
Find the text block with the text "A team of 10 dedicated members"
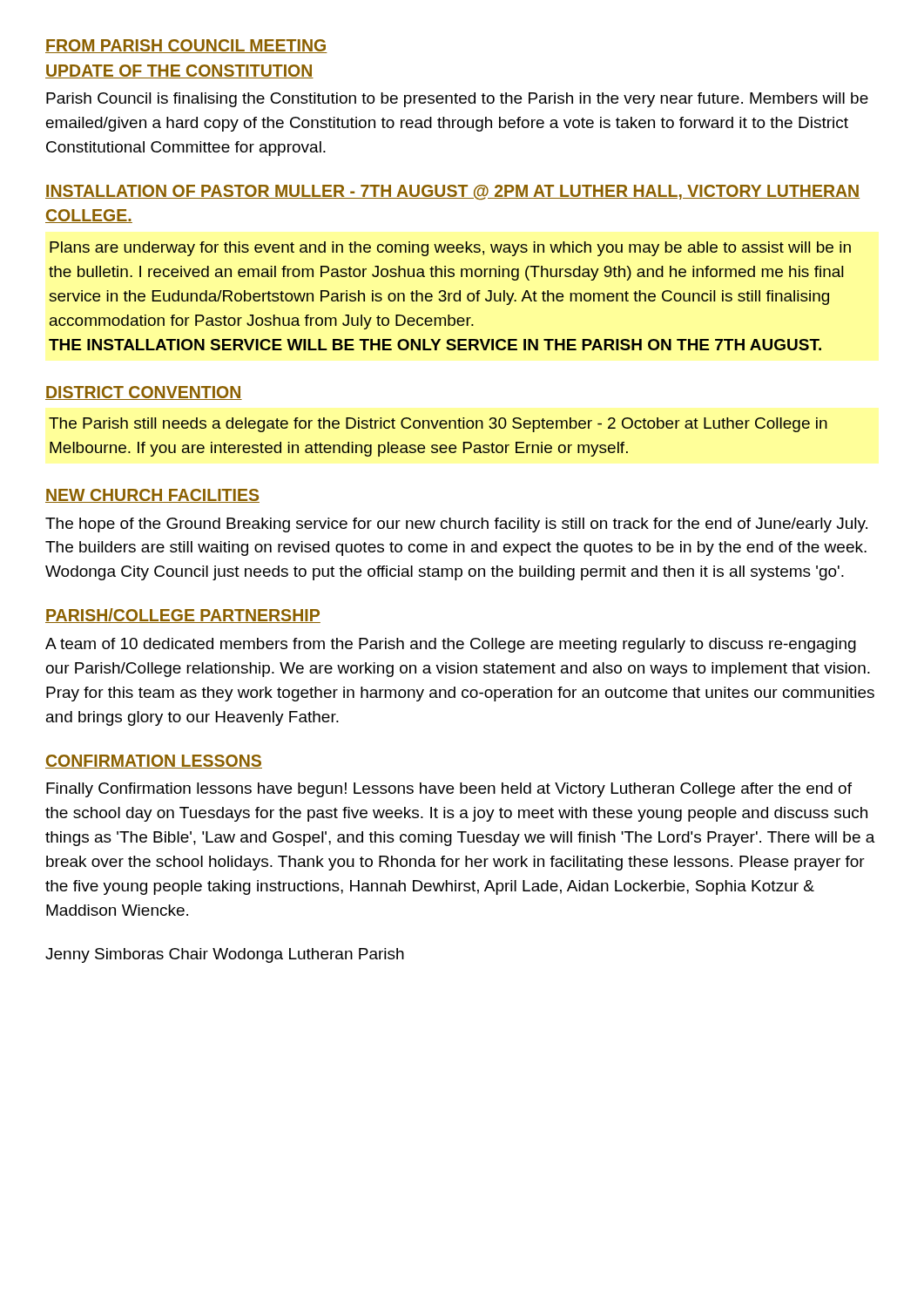point(460,680)
